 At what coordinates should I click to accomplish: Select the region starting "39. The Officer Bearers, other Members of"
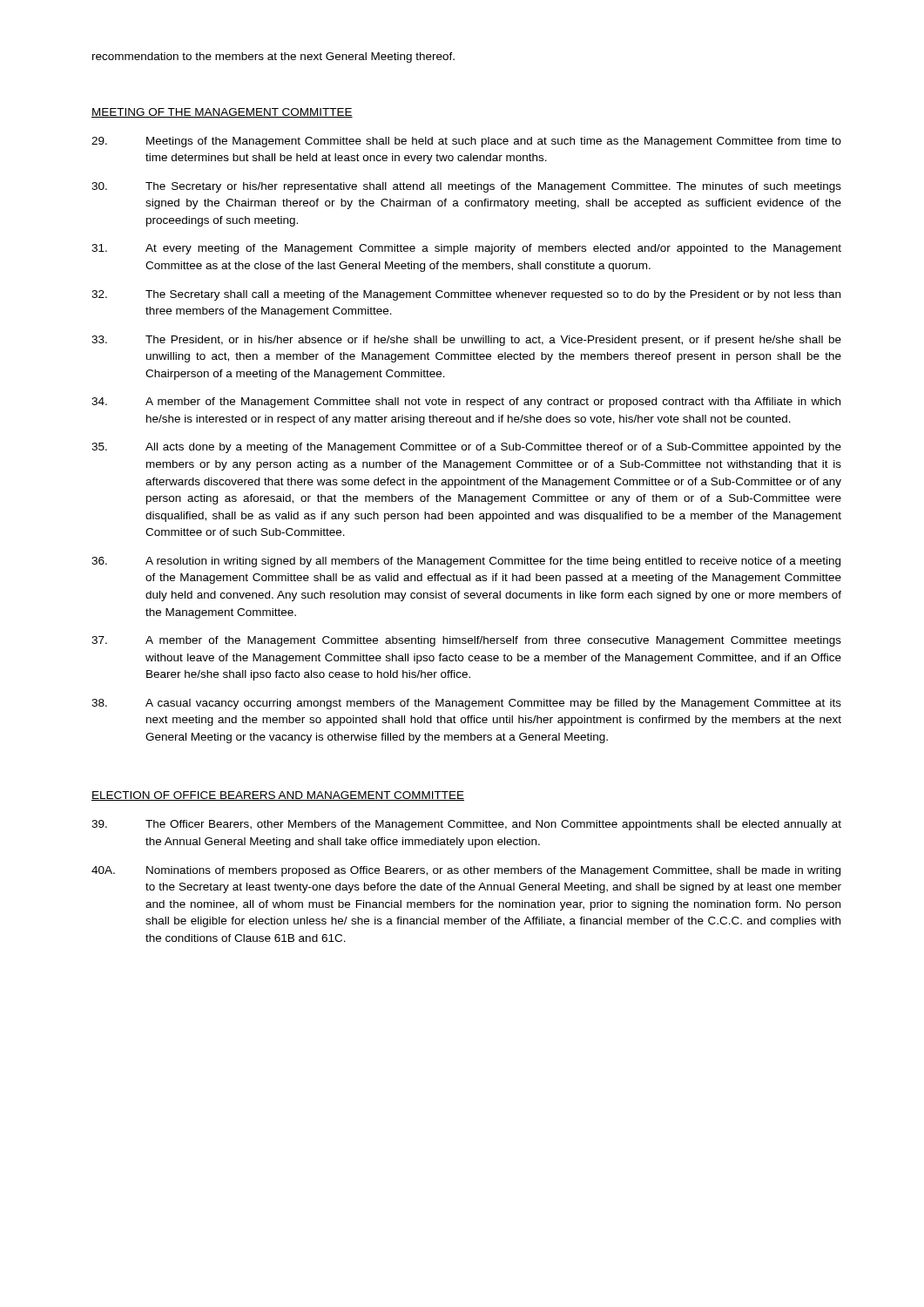pyautogui.click(x=466, y=833)
